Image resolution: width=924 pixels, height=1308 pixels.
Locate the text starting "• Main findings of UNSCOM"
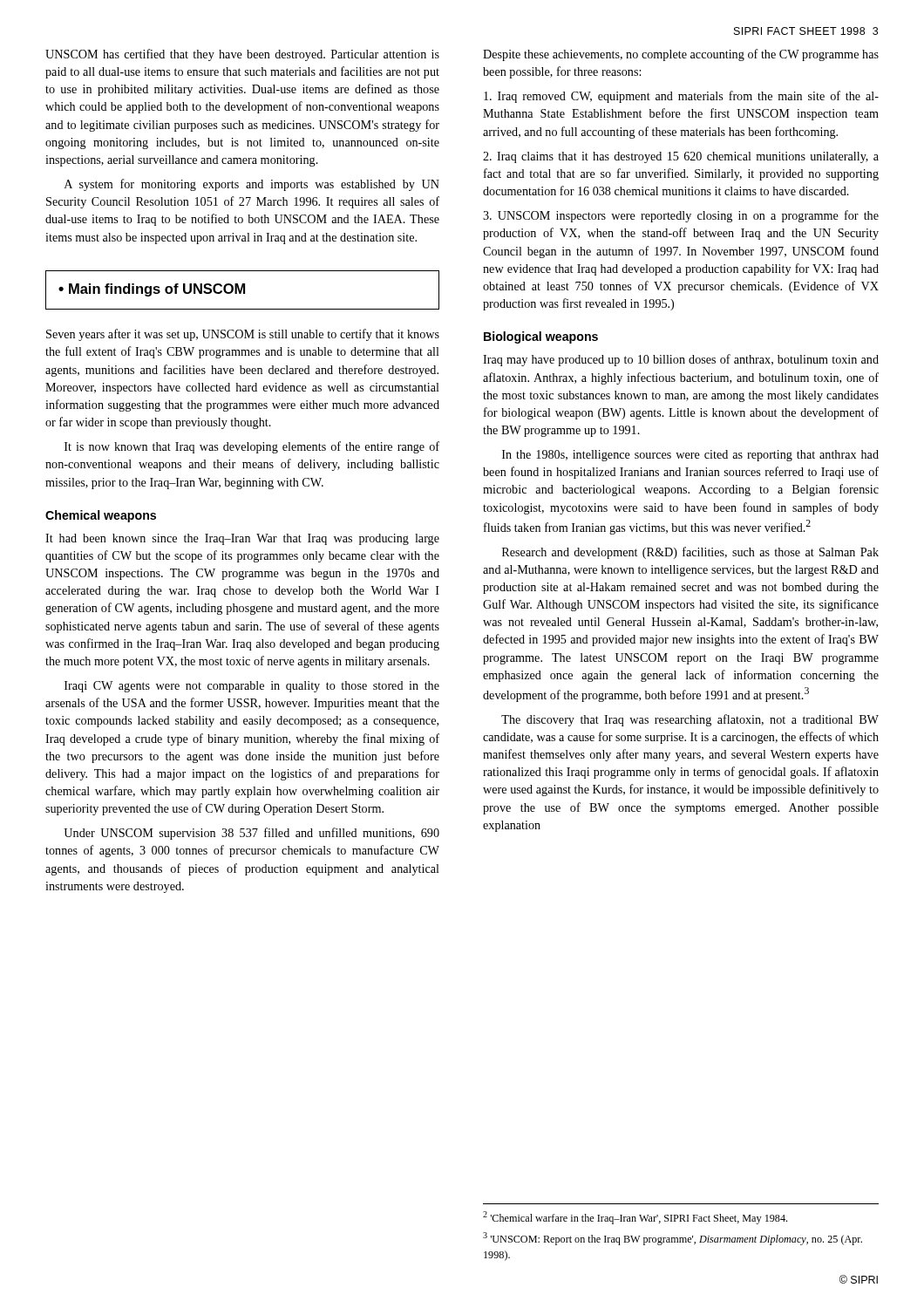tap(152, 288)
